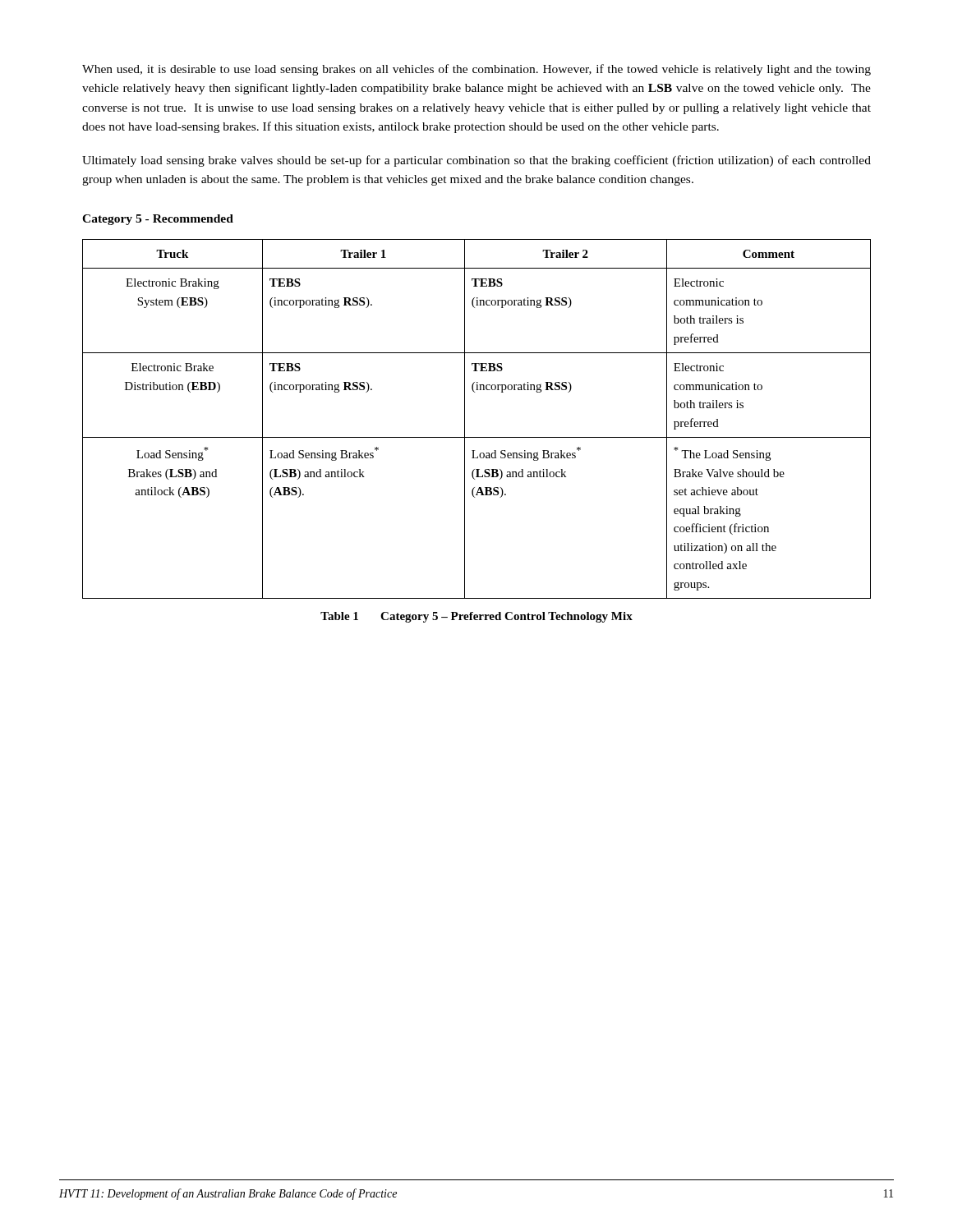The width and height of the screenshot is (953, 1232).
Task: Find the text block containing "Ultimately load sensing brake valves should be"
Action: point(476,169)
